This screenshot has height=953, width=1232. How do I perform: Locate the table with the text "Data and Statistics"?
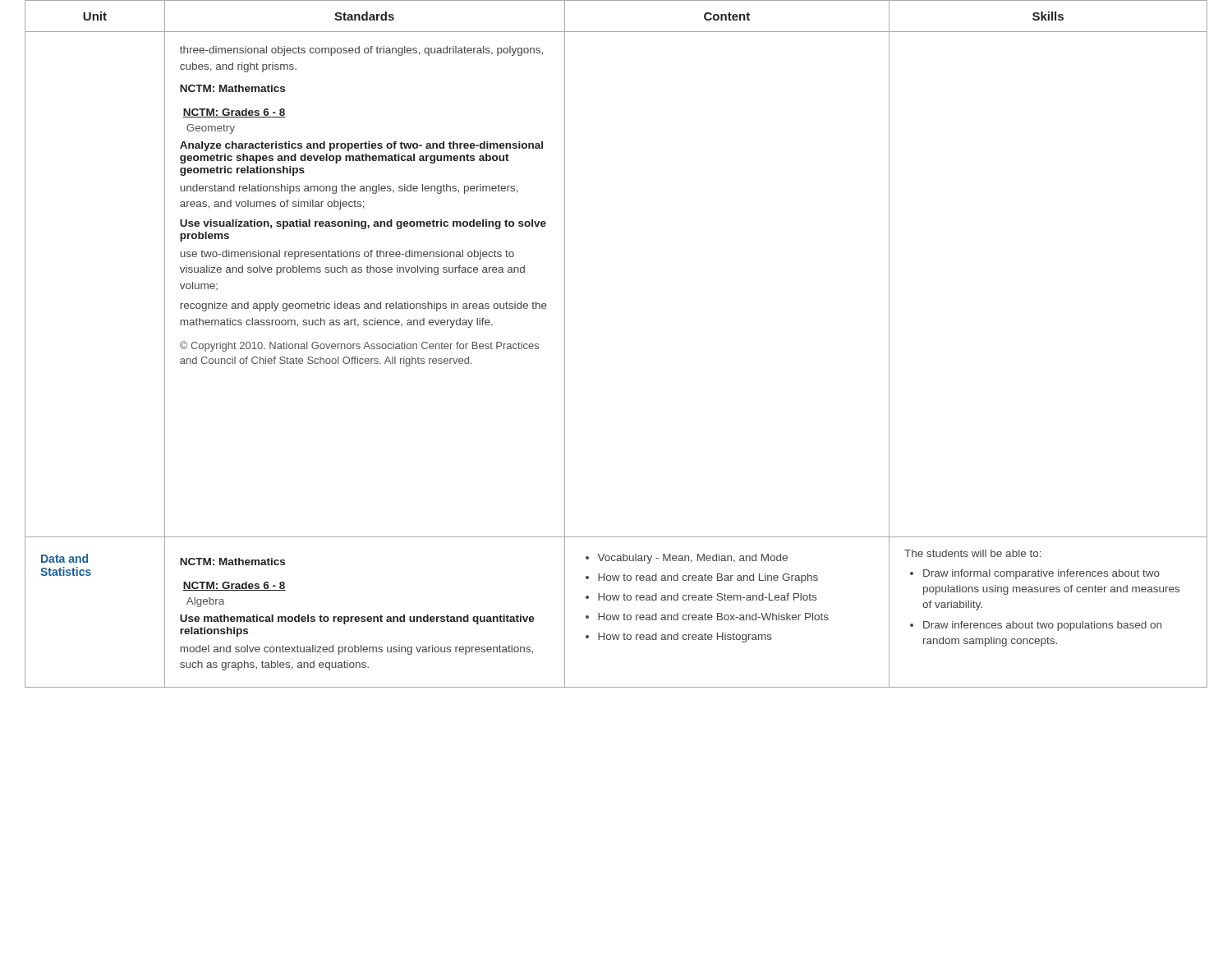click(x=616, y=476)
